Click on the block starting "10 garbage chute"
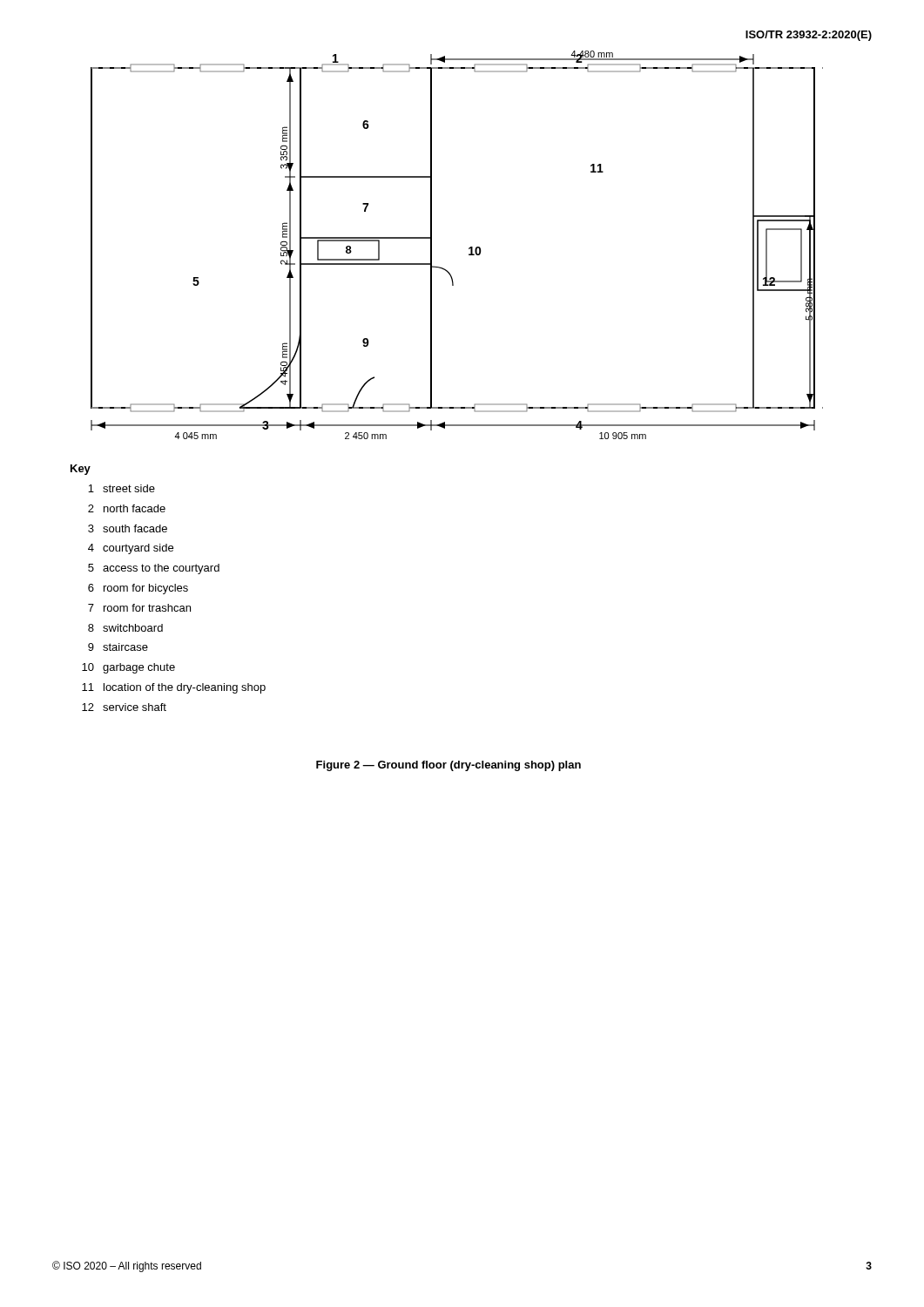The height and width of the screenshot is (1307, 924). [x=122, y=668]
